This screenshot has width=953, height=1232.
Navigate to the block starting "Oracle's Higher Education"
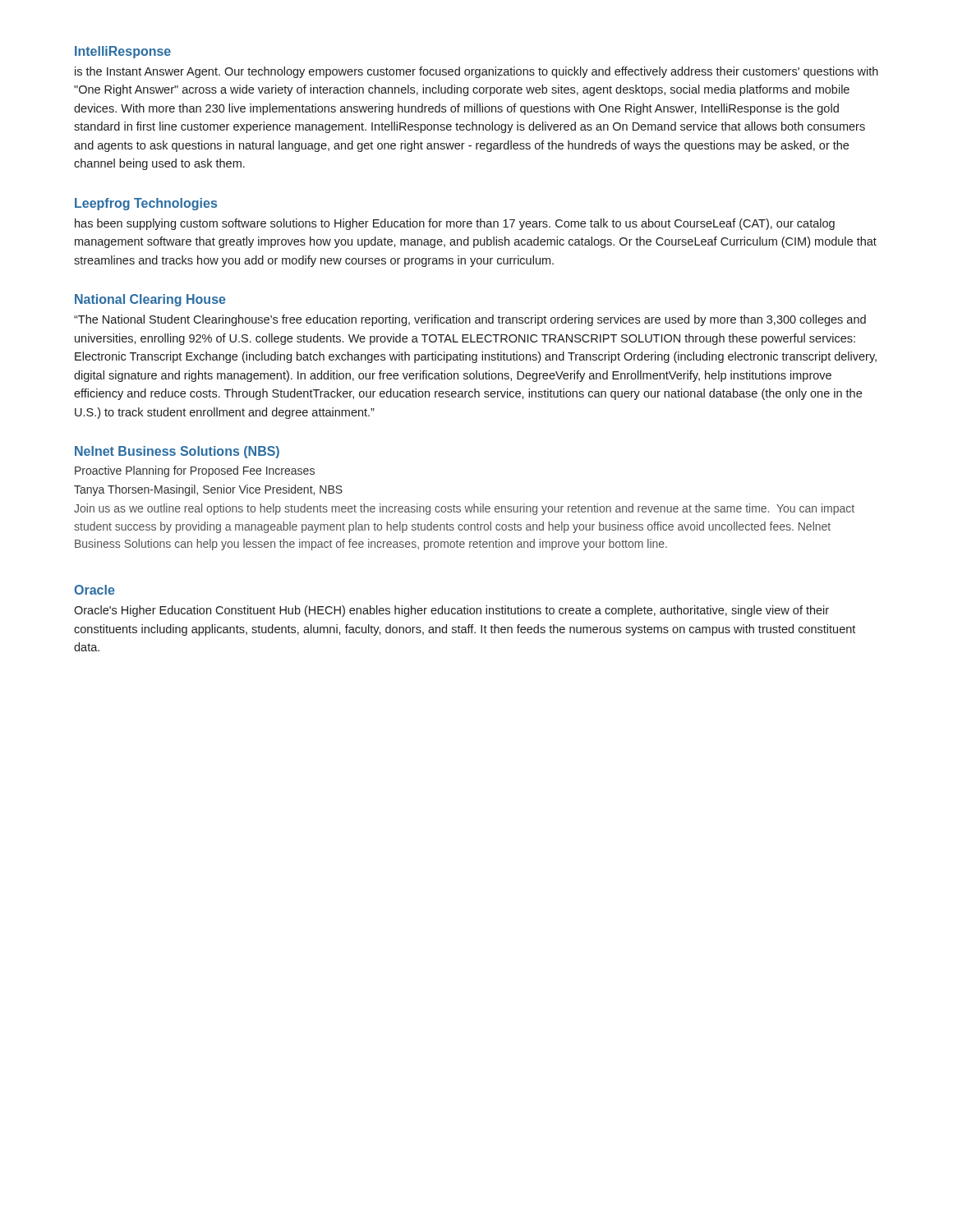pyautogui.click(x=476, y=629)
